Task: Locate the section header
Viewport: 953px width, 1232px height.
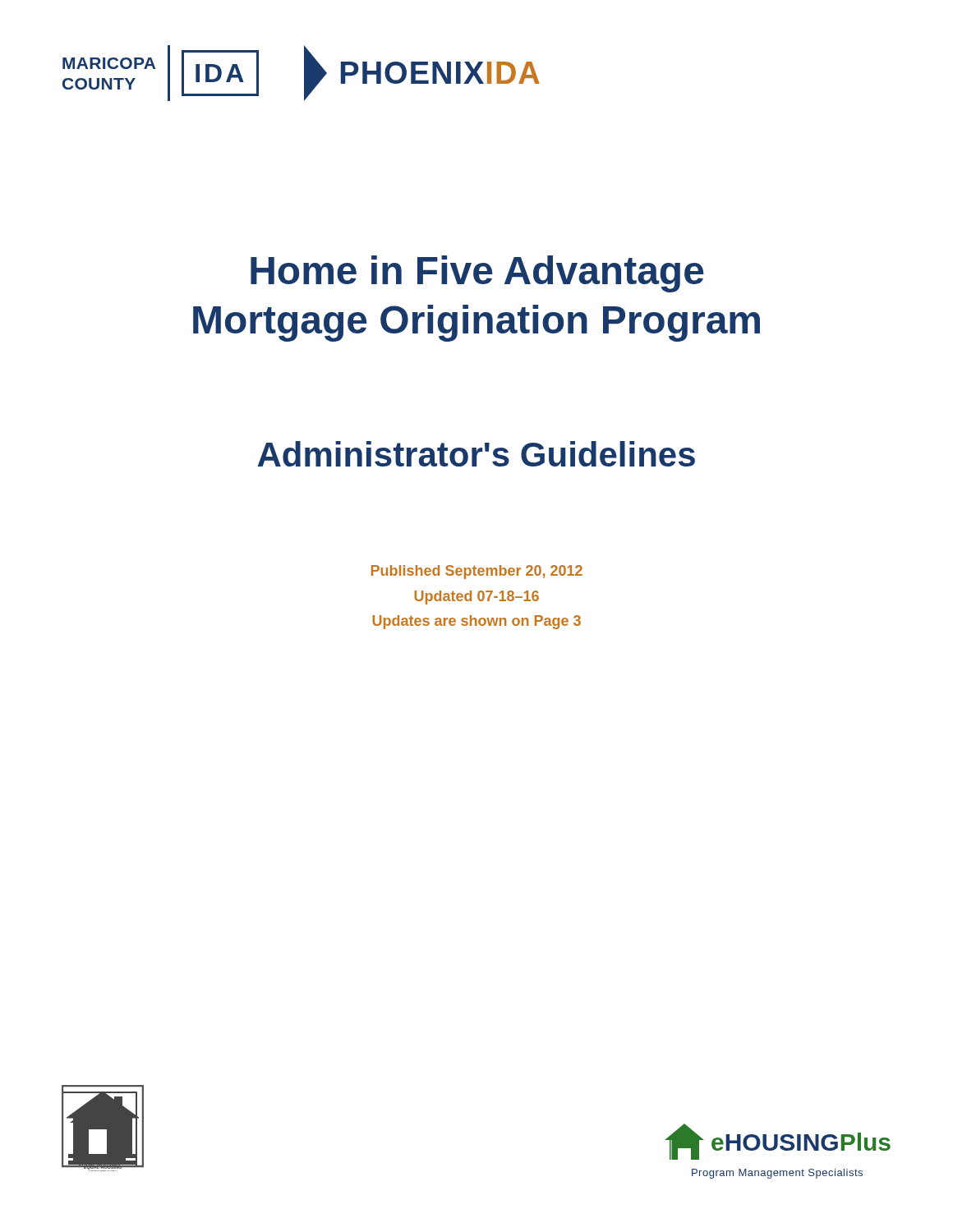Action: (476, 455)
